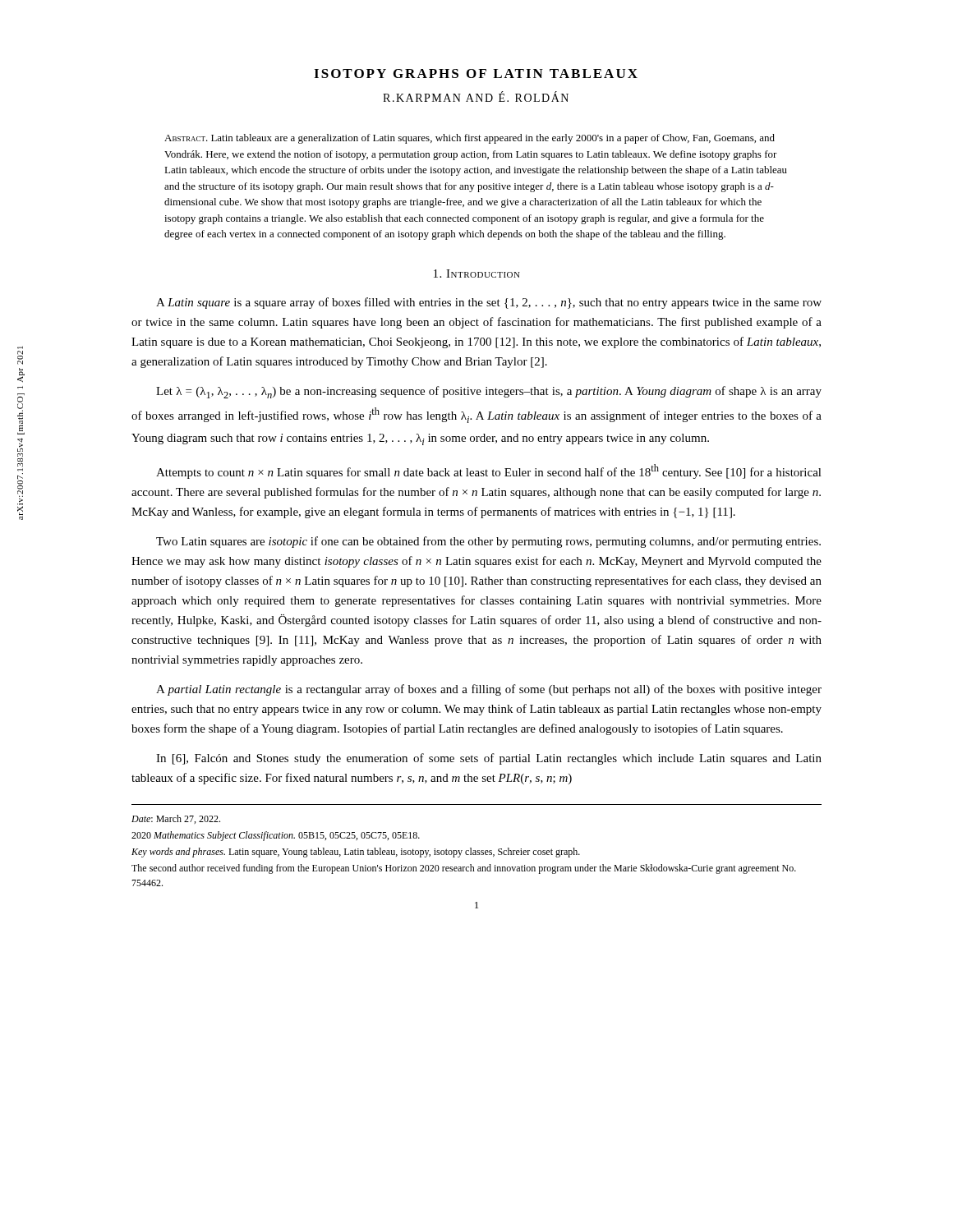The image size is (953, 1232).
Task: Find the text block with the text "Abstract. Latin tableaux"
Action: (476, 186)
